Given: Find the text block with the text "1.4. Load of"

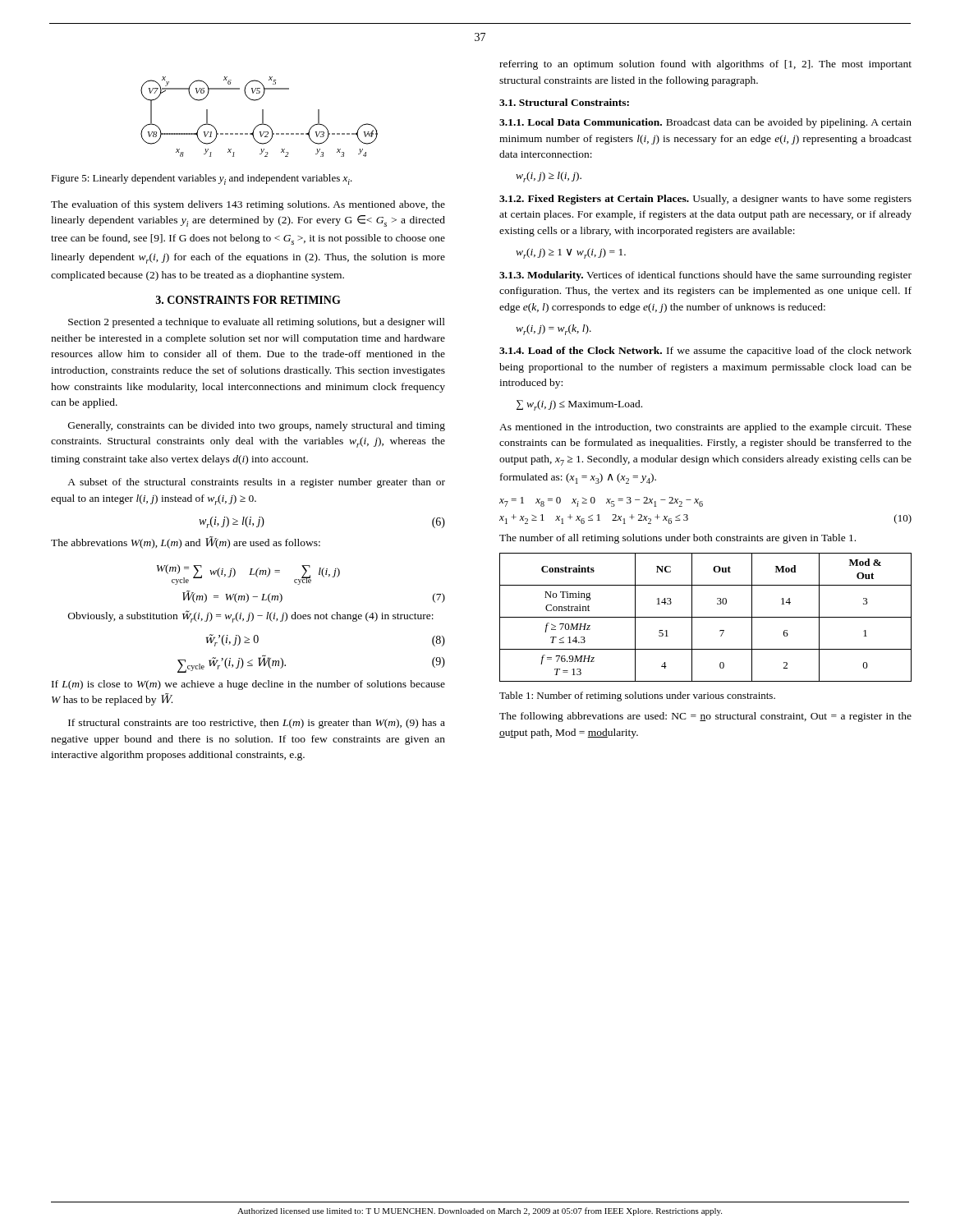Looking at the screenshot, I should [x=705, y=367].
